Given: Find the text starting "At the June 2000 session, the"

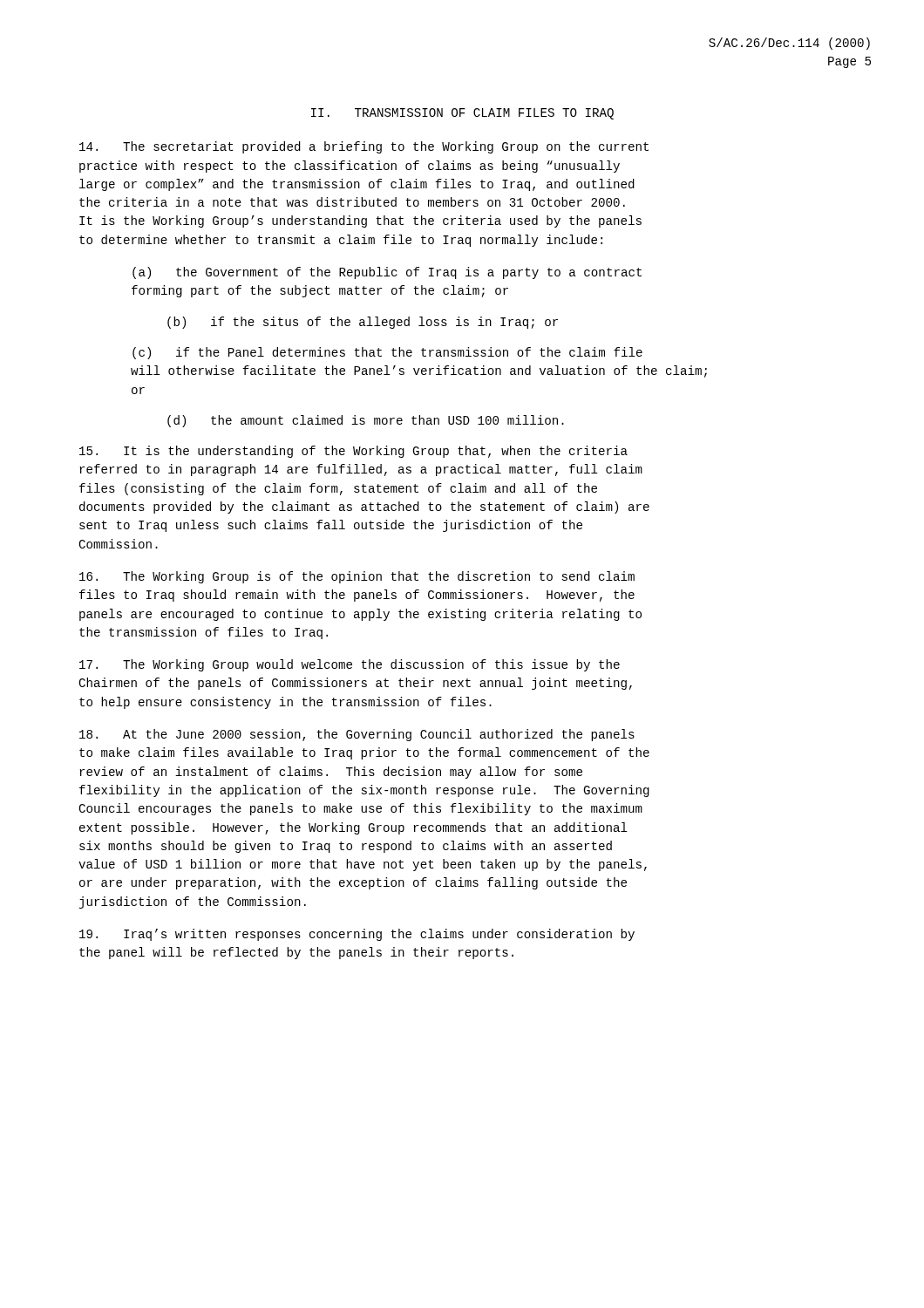Looking at the screenshot, I should pyautogui.click(x=364, y=819).
